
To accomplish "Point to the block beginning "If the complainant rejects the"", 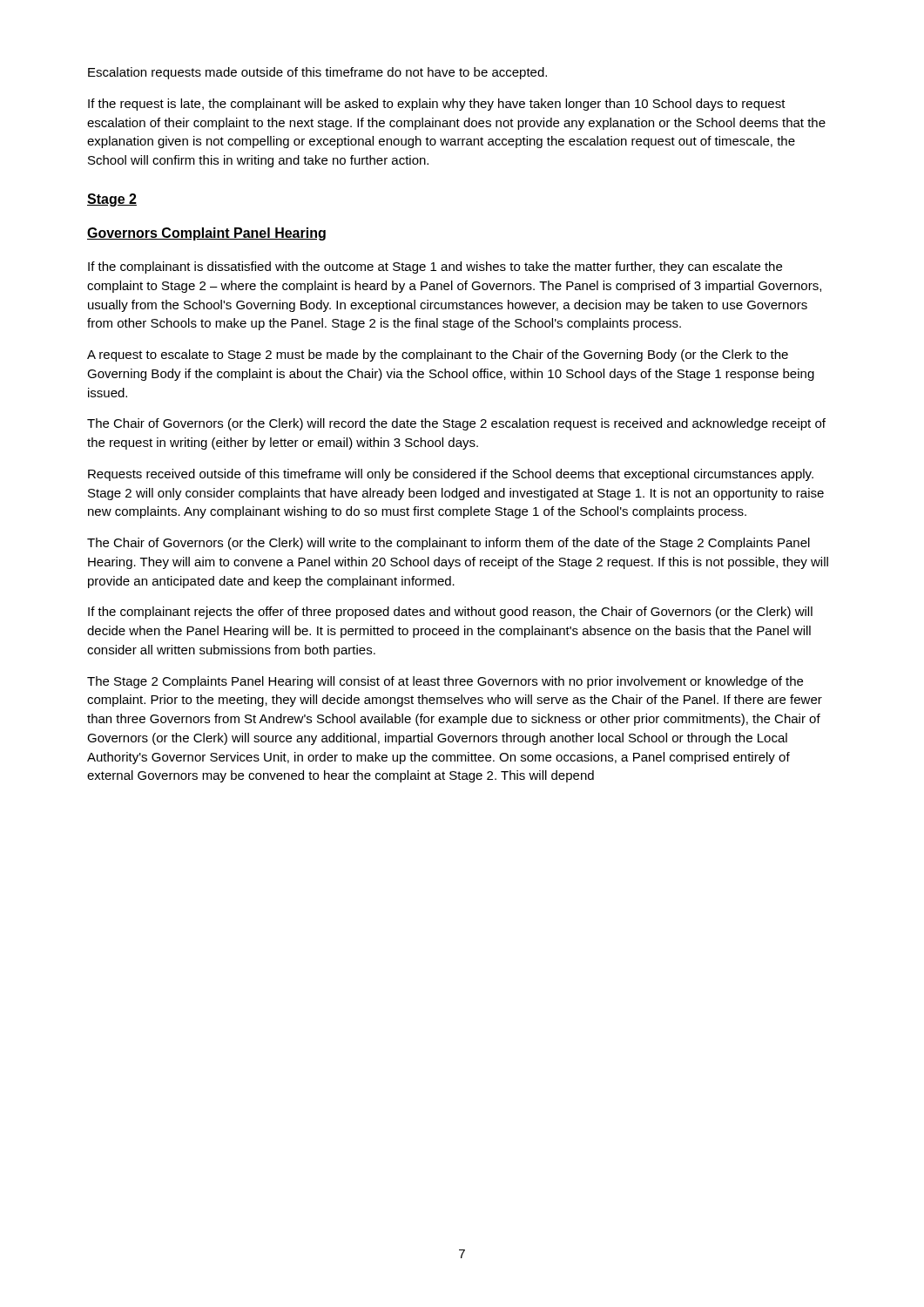I will point(462,631).
